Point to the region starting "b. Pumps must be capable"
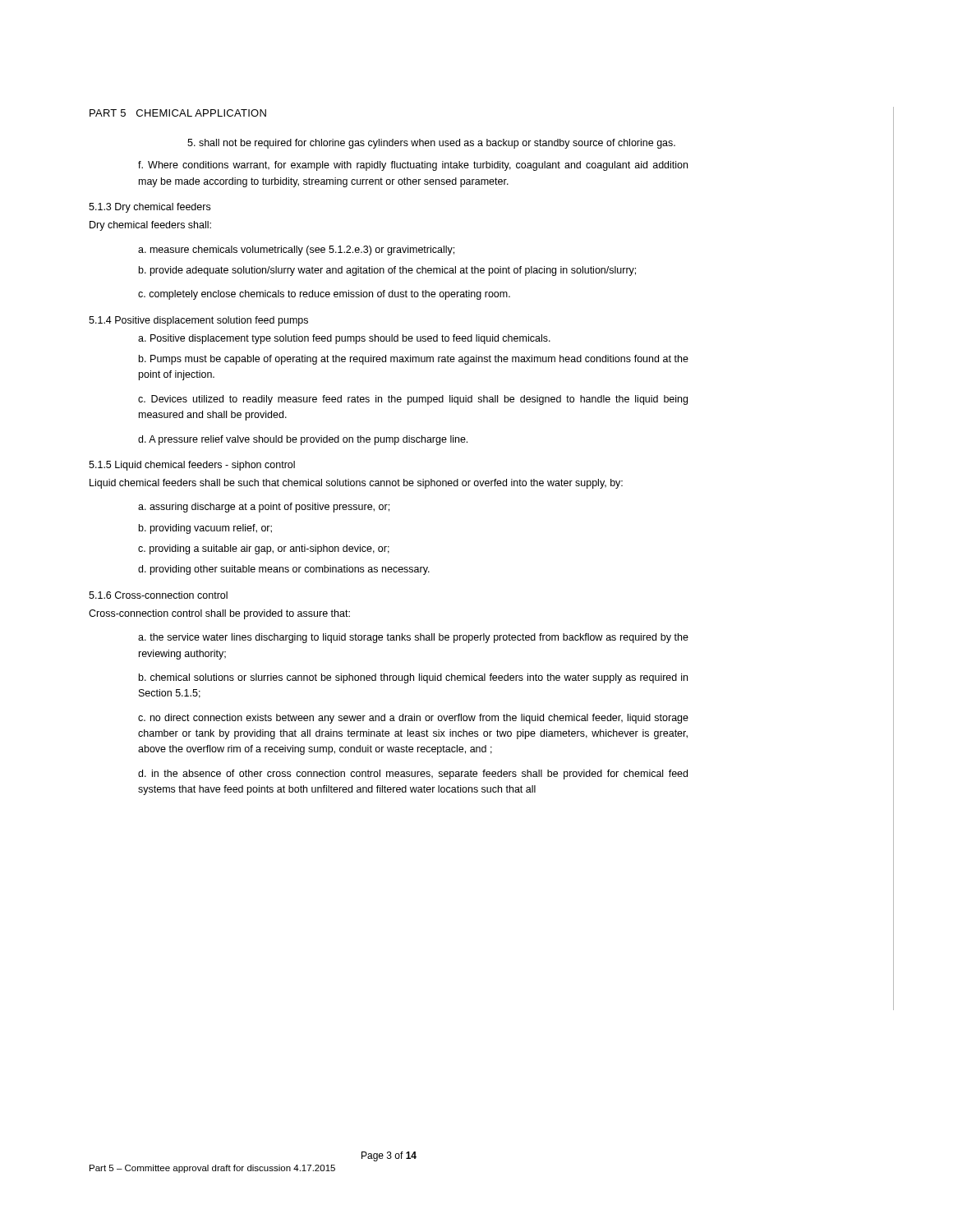 click(413, 367)
